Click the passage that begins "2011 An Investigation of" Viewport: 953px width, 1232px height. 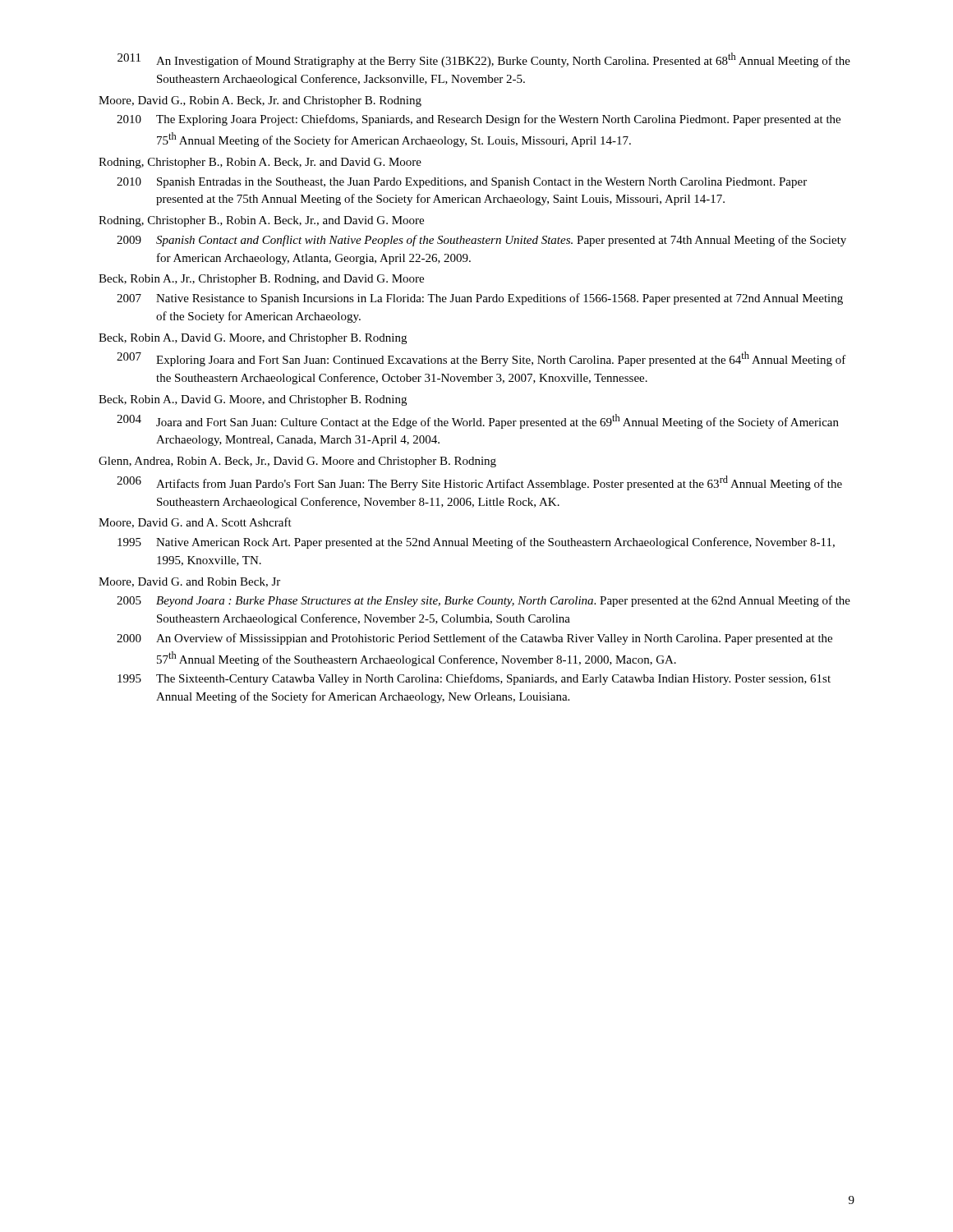pos(476,69)
